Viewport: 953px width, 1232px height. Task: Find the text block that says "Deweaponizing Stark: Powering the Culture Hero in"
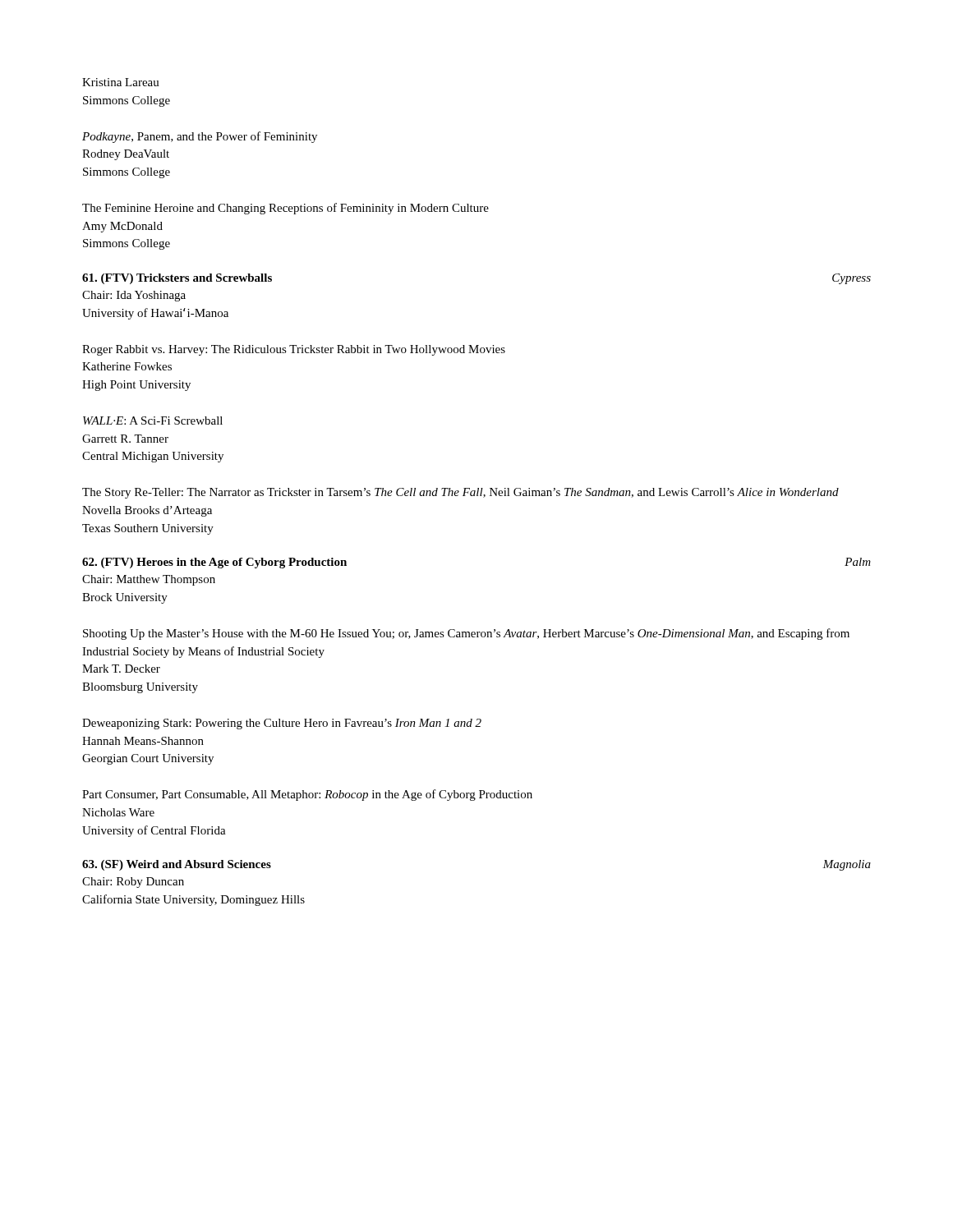click(282, 724)
